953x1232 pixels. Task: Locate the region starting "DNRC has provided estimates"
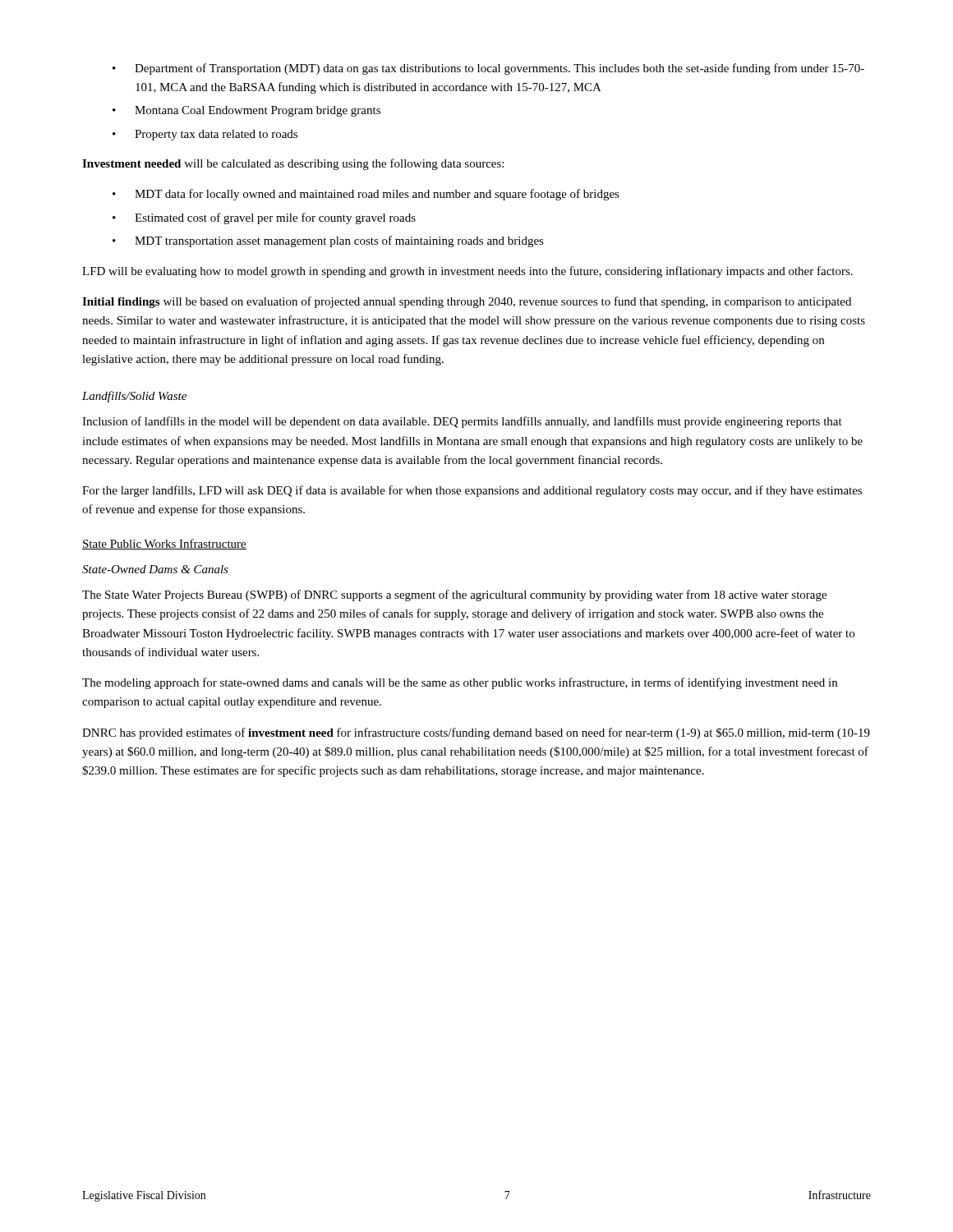tap(476, 751)
